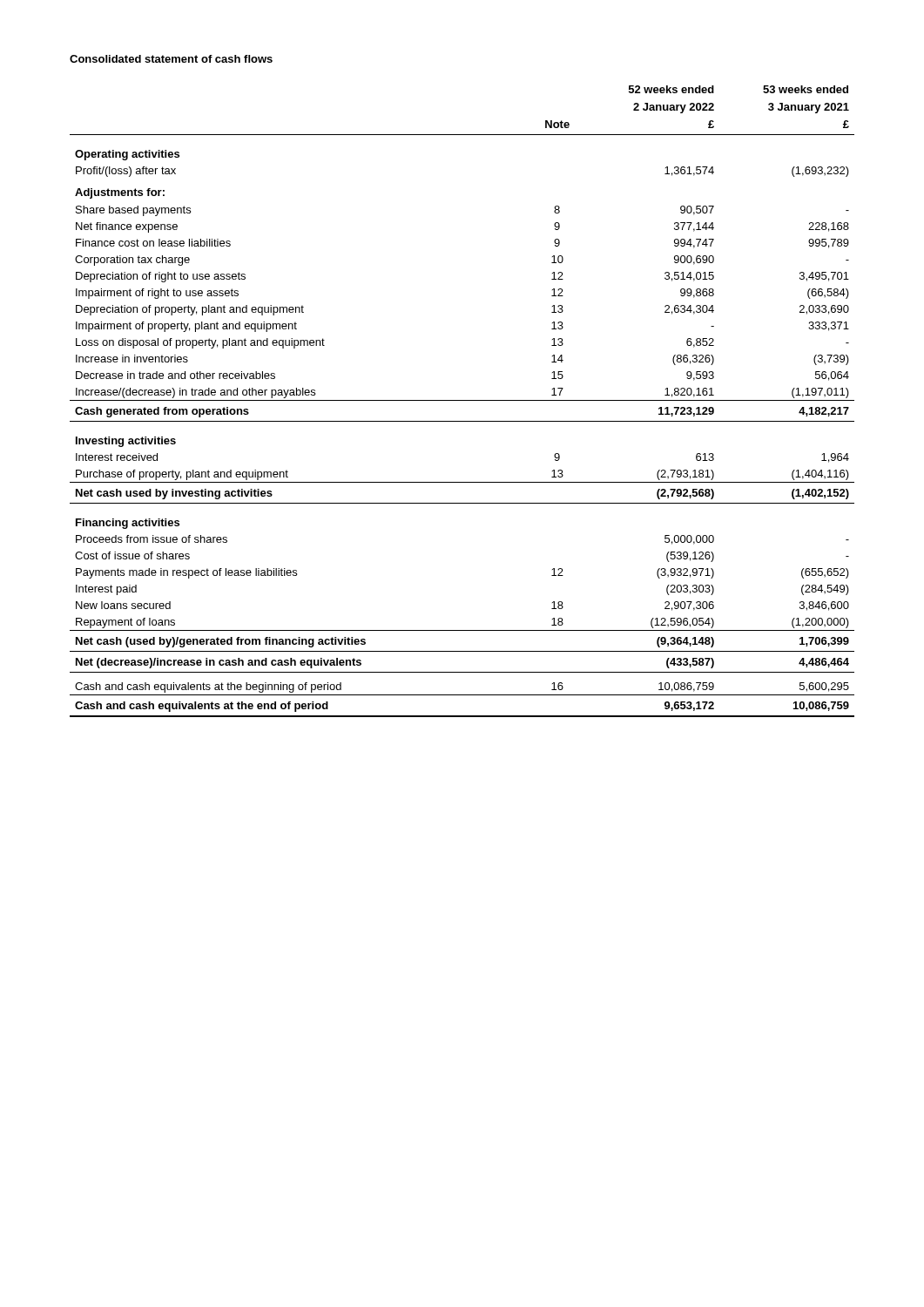924x1307 pixels.
Task: Locate the table with the text "Net (decrease)/increase in cash and"
Action: click(462, 400)
